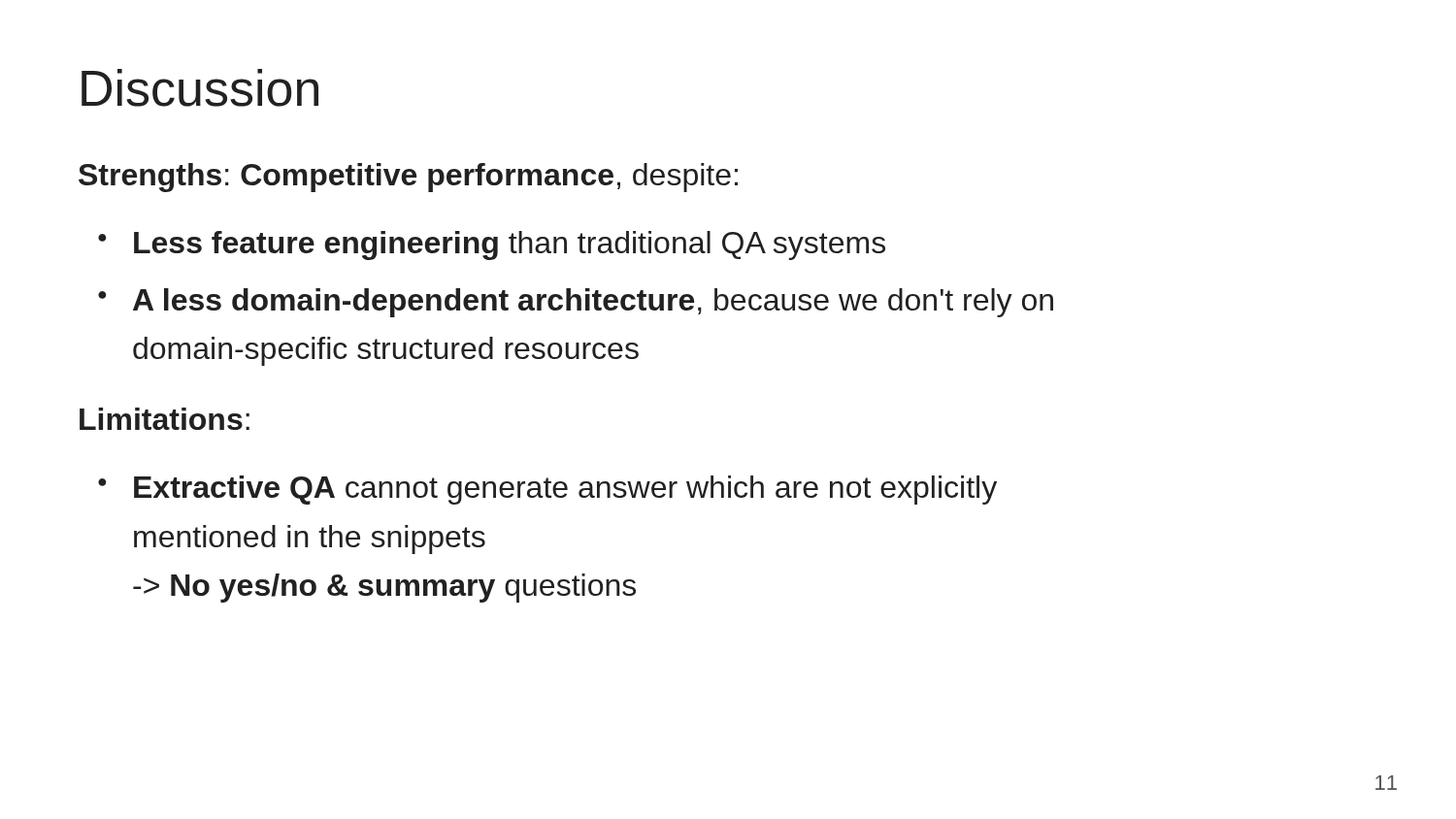
Task: Where is the passage that starts "A less domain-dependent architecture,"?
Action: 755,326
